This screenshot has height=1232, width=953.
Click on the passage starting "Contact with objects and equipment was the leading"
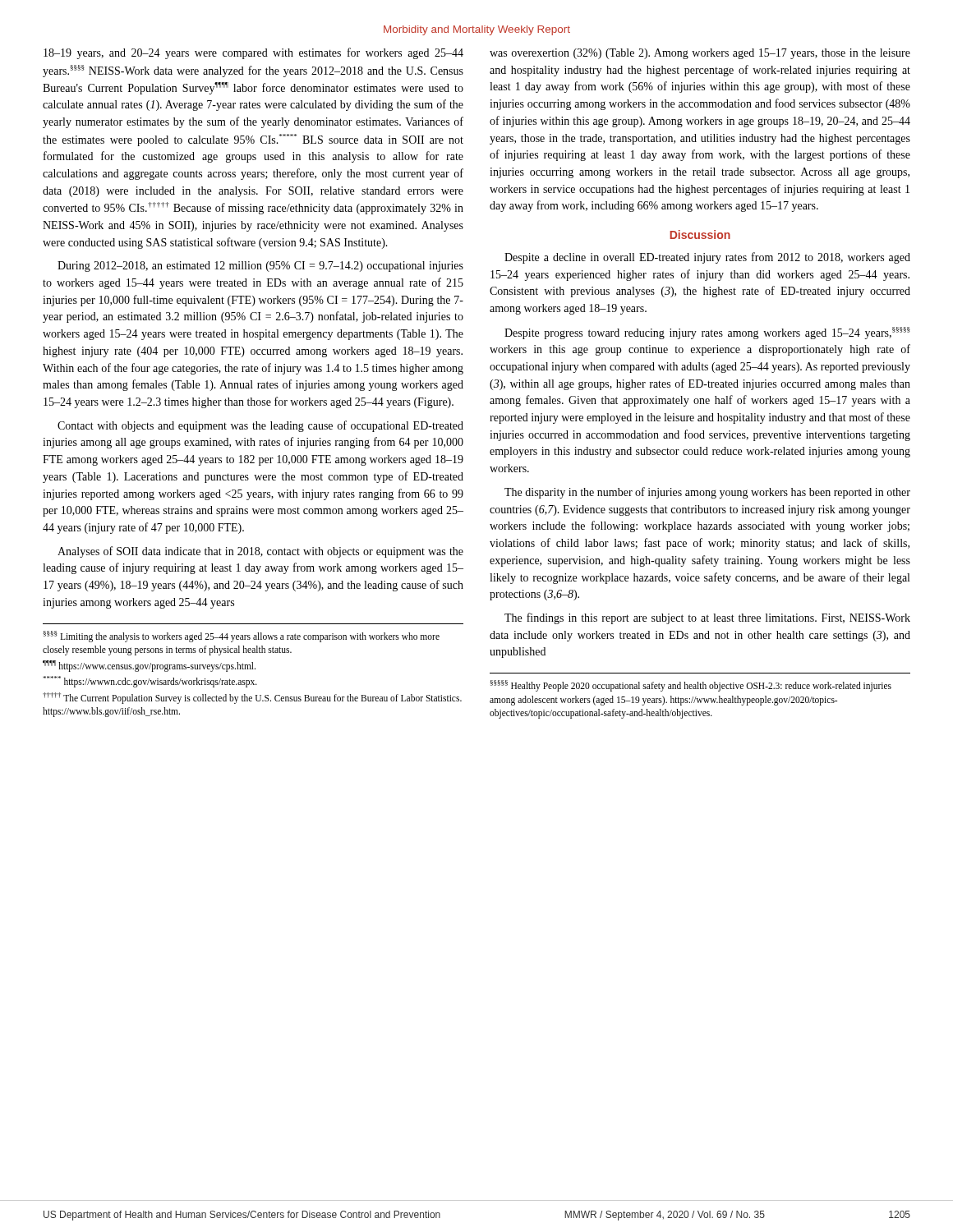coord(253,477)
